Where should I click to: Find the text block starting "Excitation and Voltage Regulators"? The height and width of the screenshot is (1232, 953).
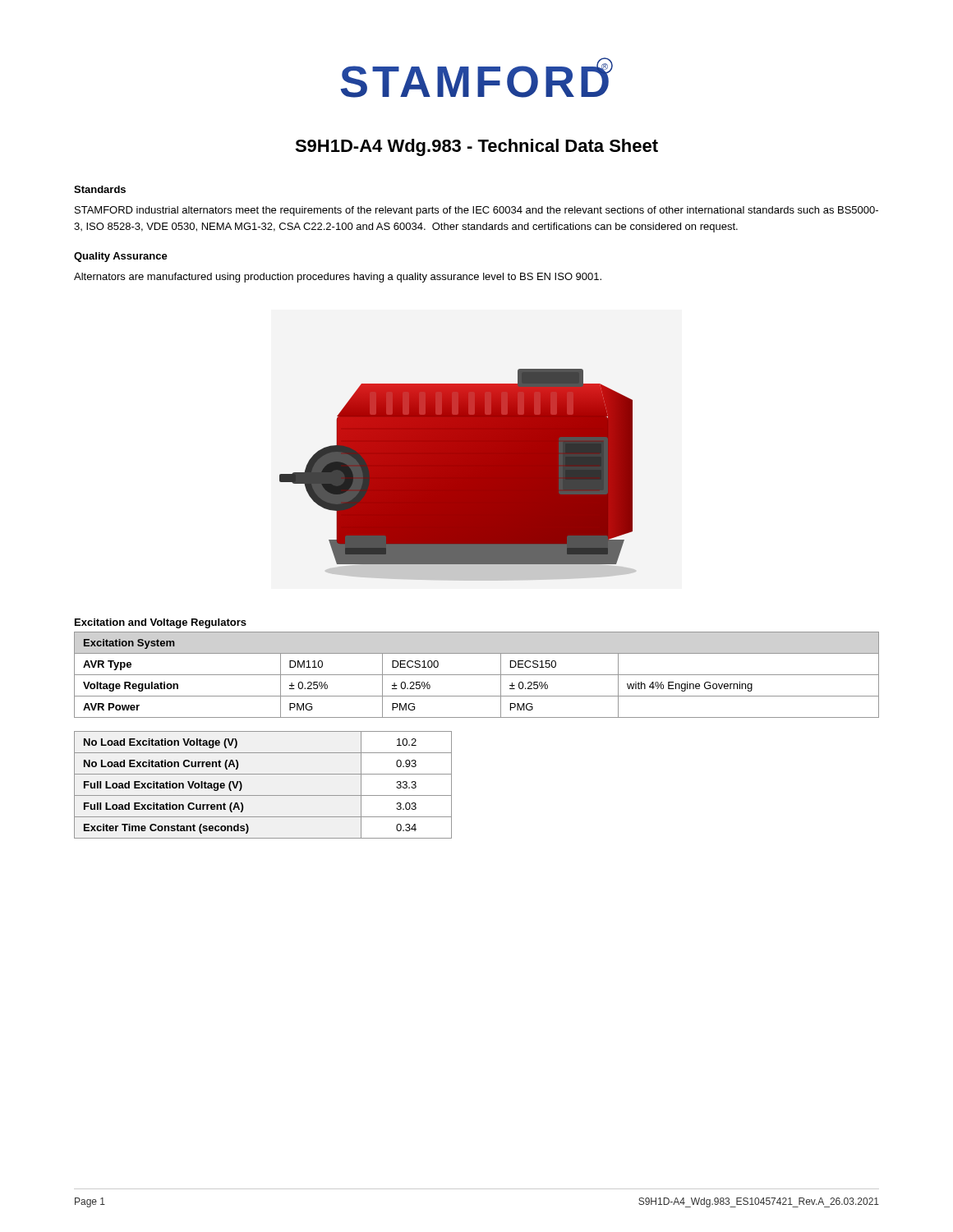click(x=160, y=623)
